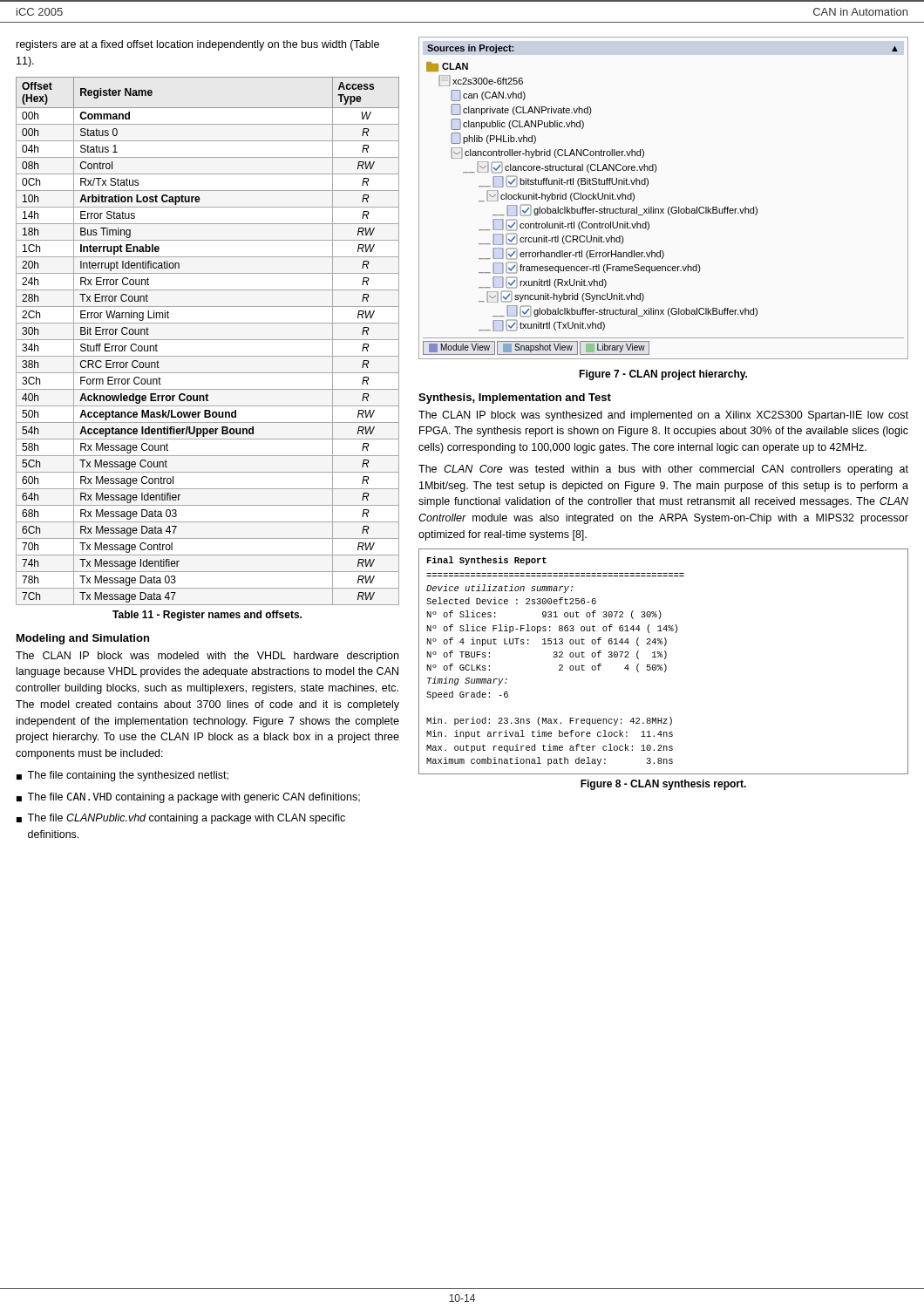Point to the block beginning "registers are at a fixed"
924x1308 pixels.
coord(198,53)
